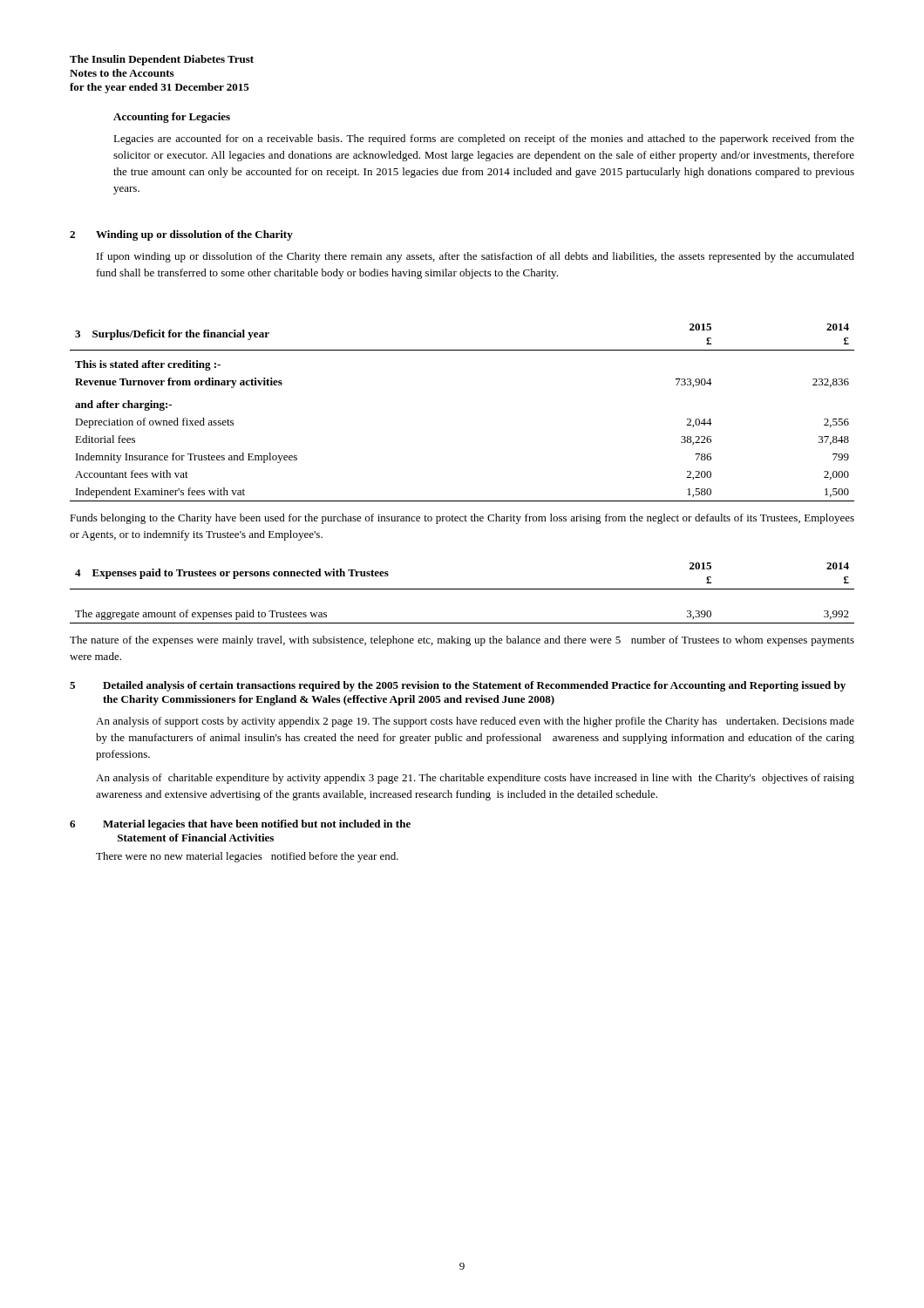Screen dimensions: 1308x924
Task: Where is the passage that starts "Funds belonging to the"?
Action: [x=462, y=527]
